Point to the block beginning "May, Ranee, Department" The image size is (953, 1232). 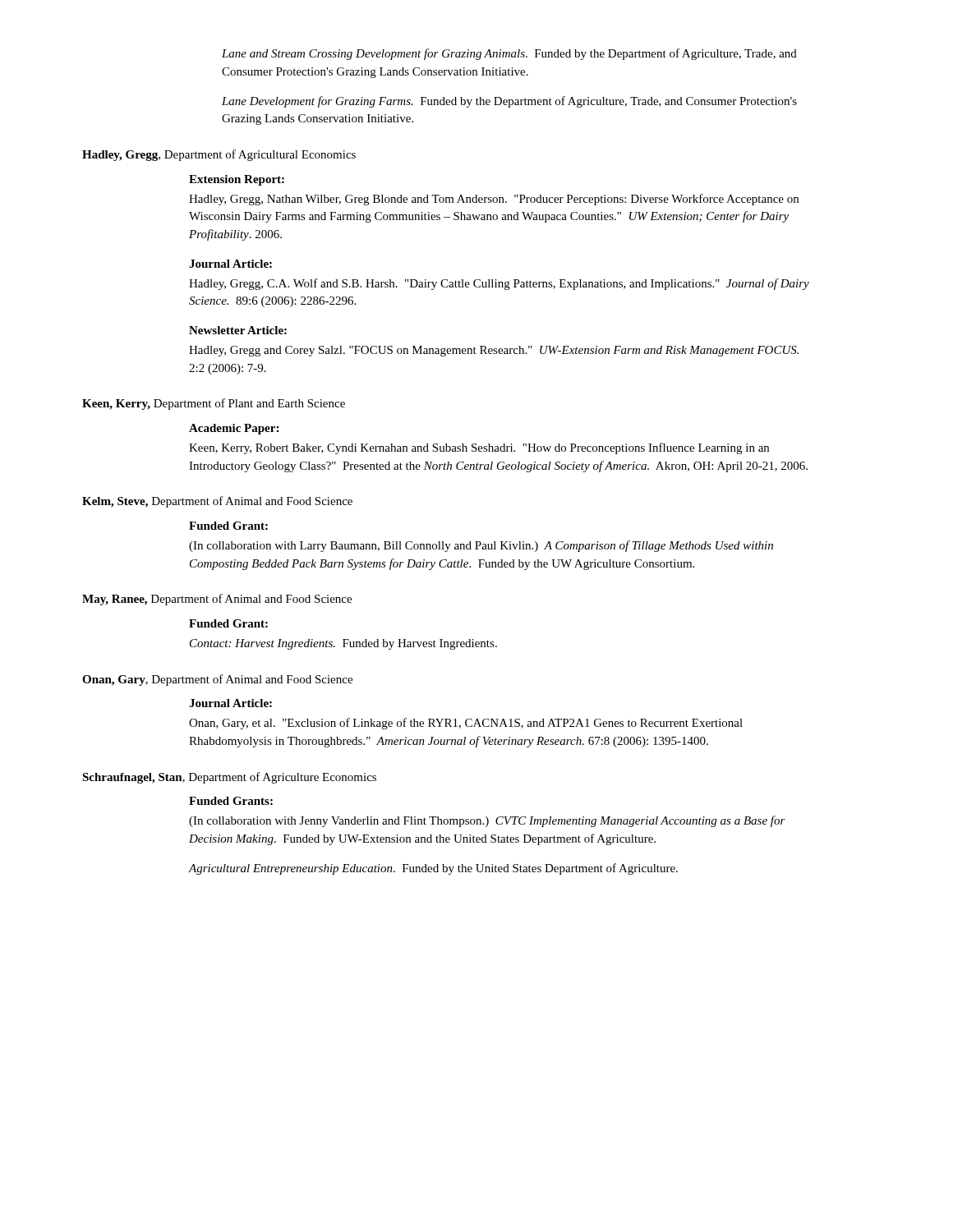[x=217, y=600]
